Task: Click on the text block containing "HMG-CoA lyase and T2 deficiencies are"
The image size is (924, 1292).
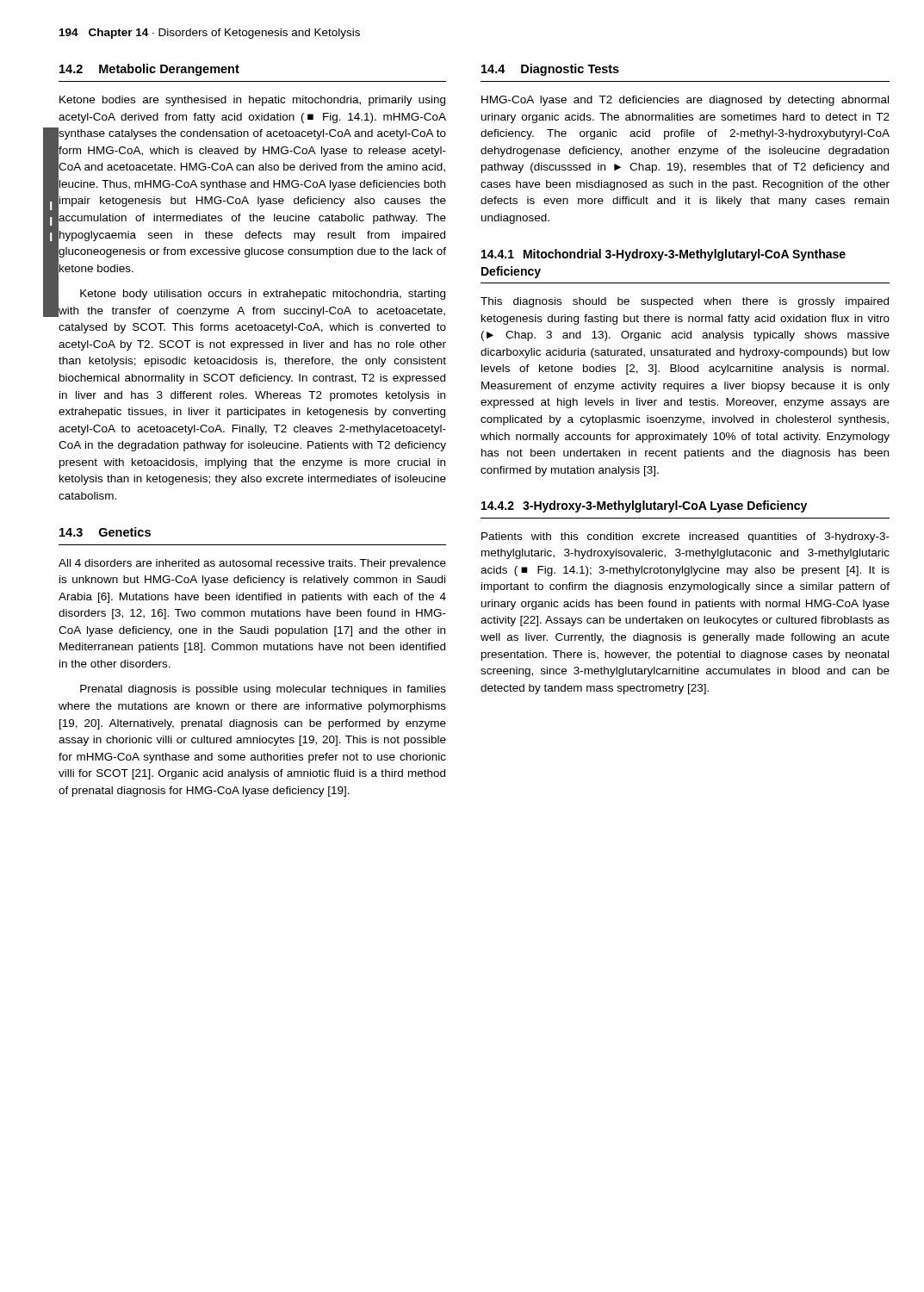Action: pyautogui.click(x=685, y=159)
